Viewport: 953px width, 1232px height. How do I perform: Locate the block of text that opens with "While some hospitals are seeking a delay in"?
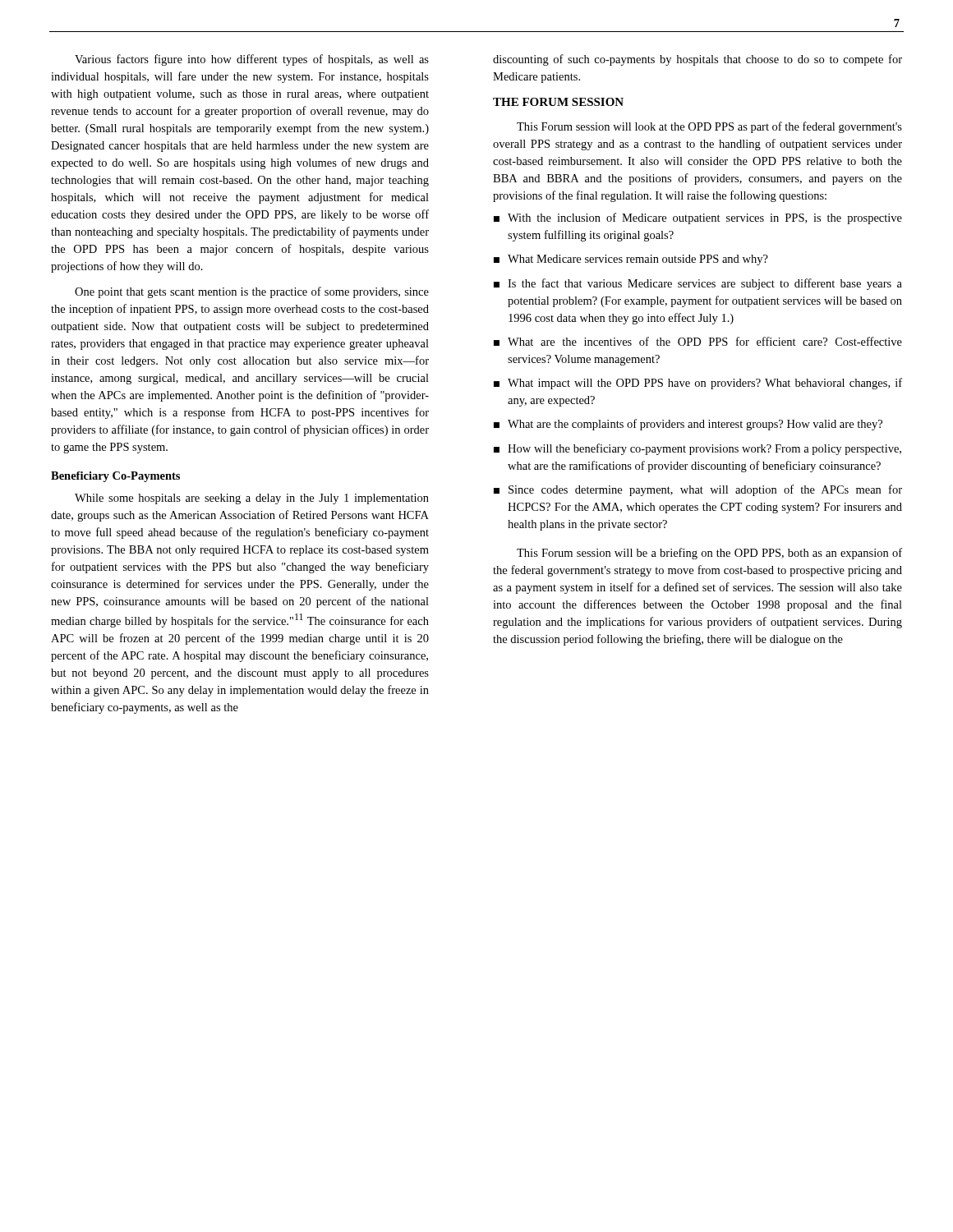pos(240,603)
